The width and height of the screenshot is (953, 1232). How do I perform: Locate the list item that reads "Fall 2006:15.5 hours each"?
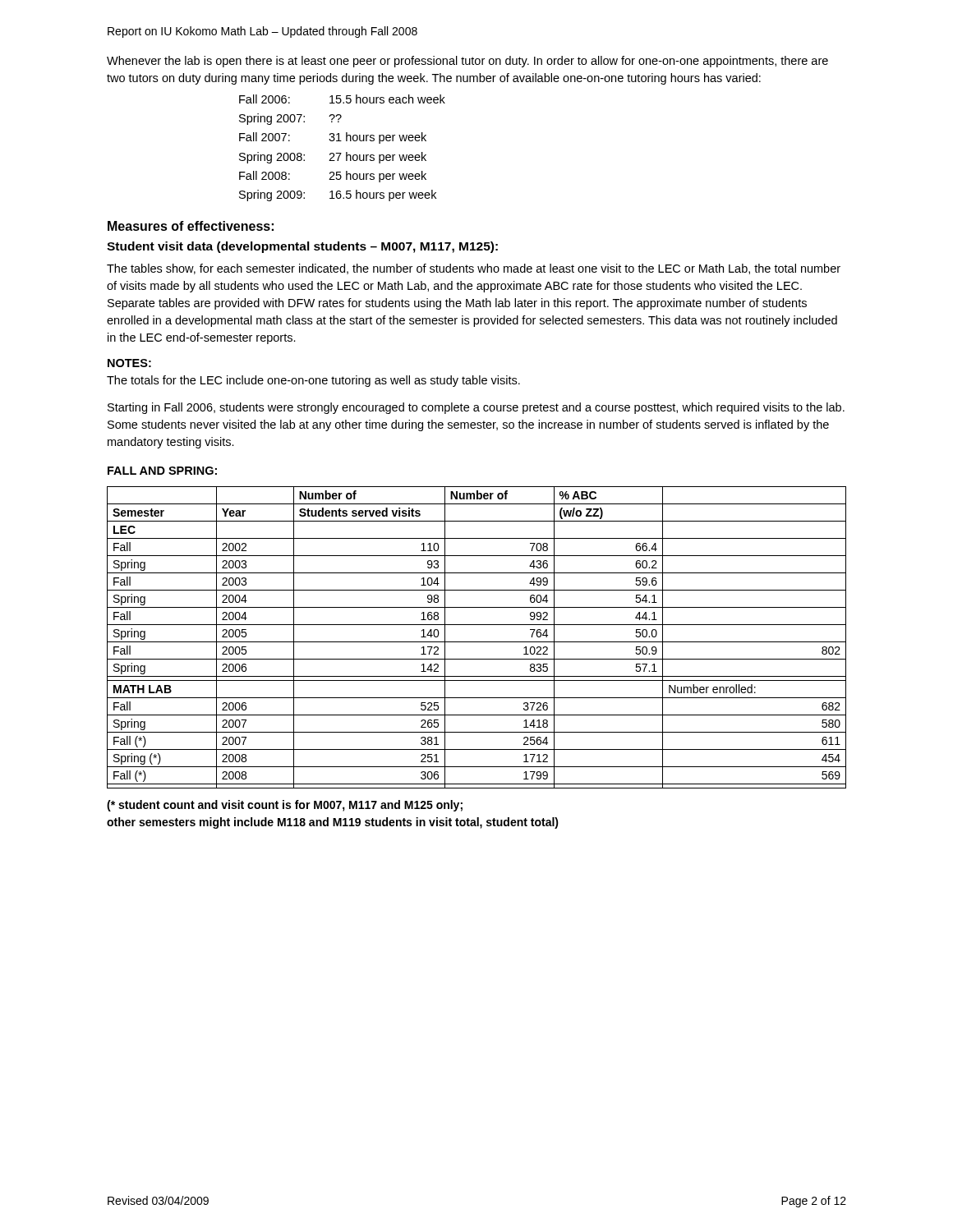pos(342,99)
